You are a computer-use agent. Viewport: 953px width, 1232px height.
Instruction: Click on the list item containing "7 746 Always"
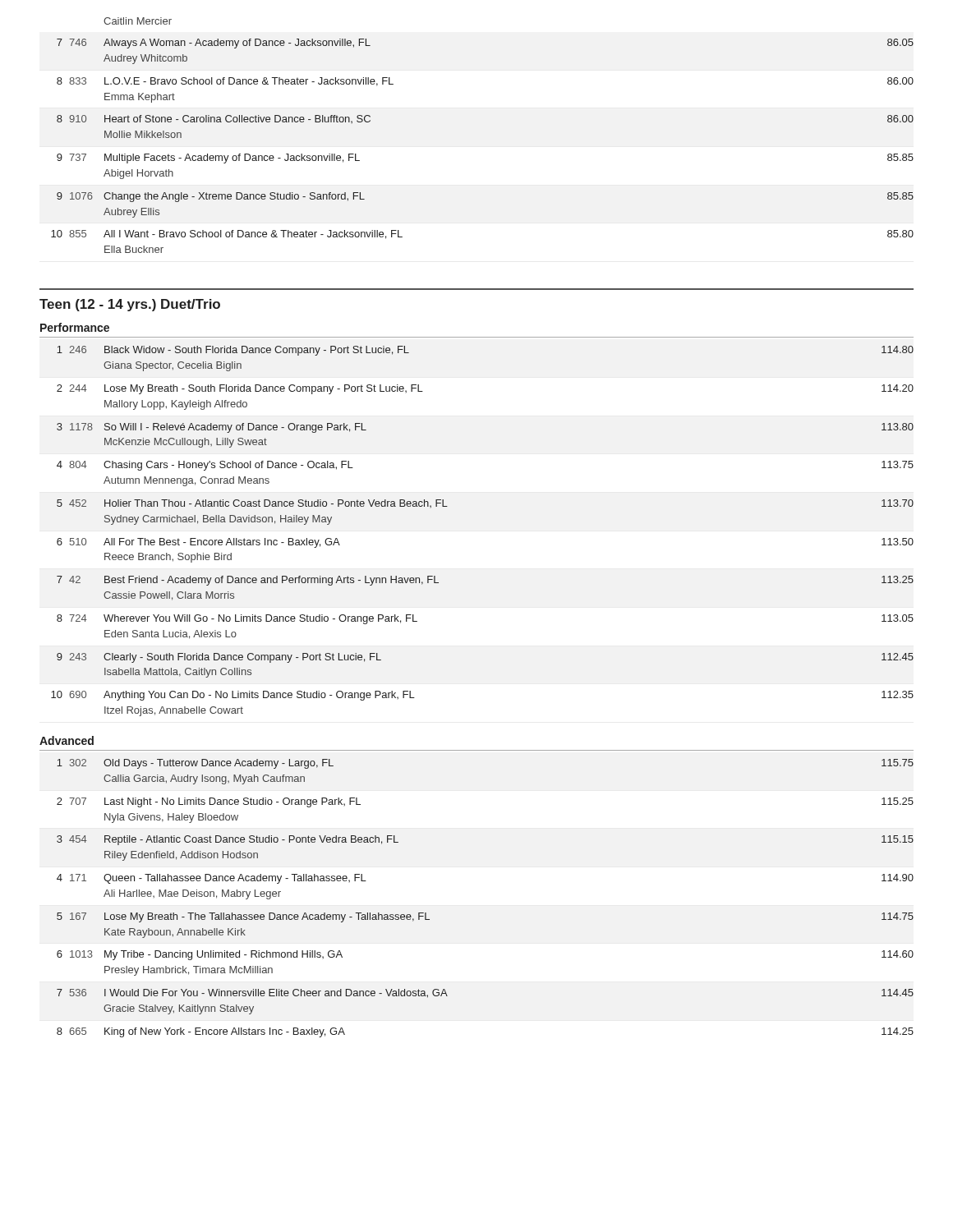click(75, 44)
